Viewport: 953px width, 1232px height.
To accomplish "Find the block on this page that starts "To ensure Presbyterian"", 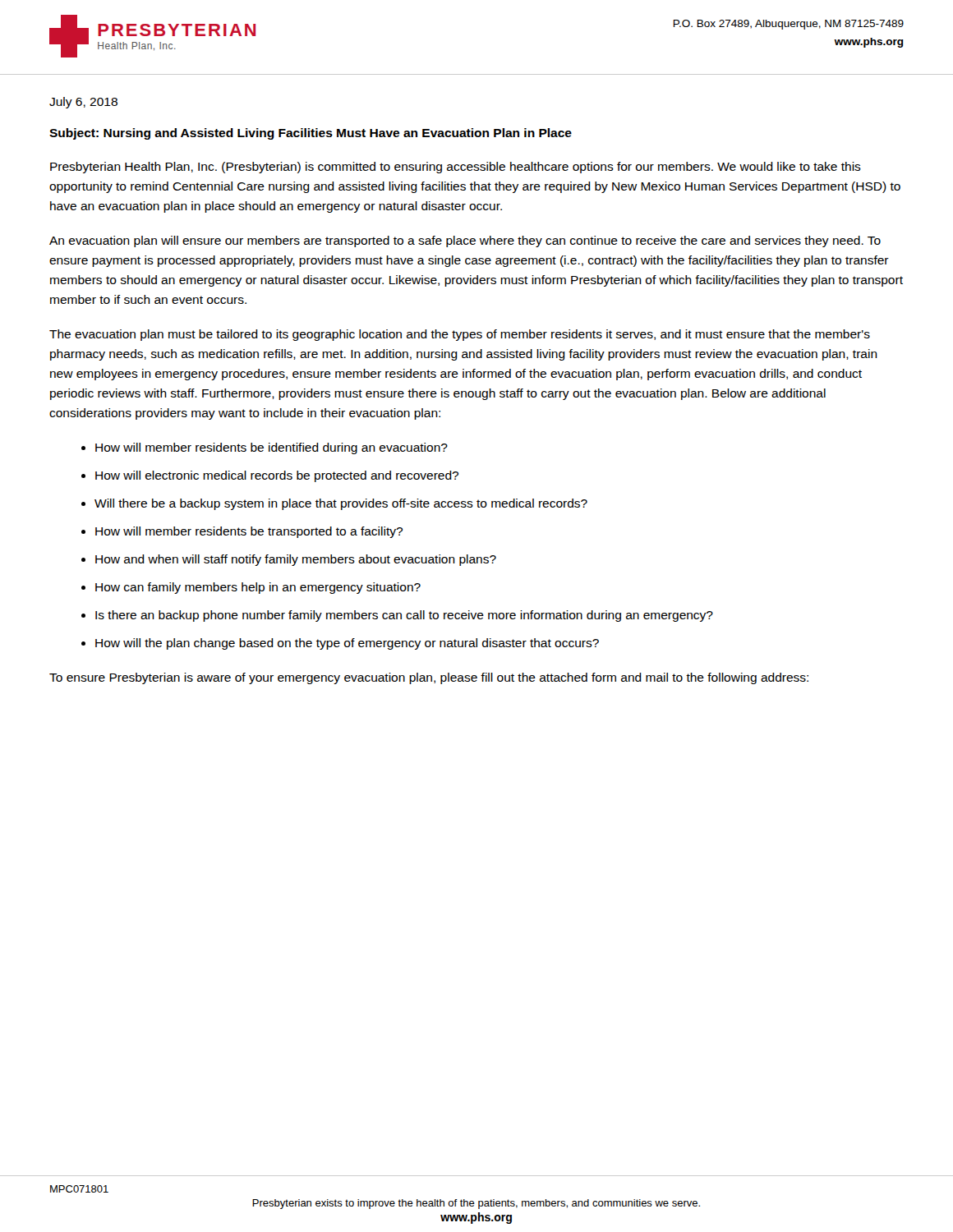I will (429, 677).
